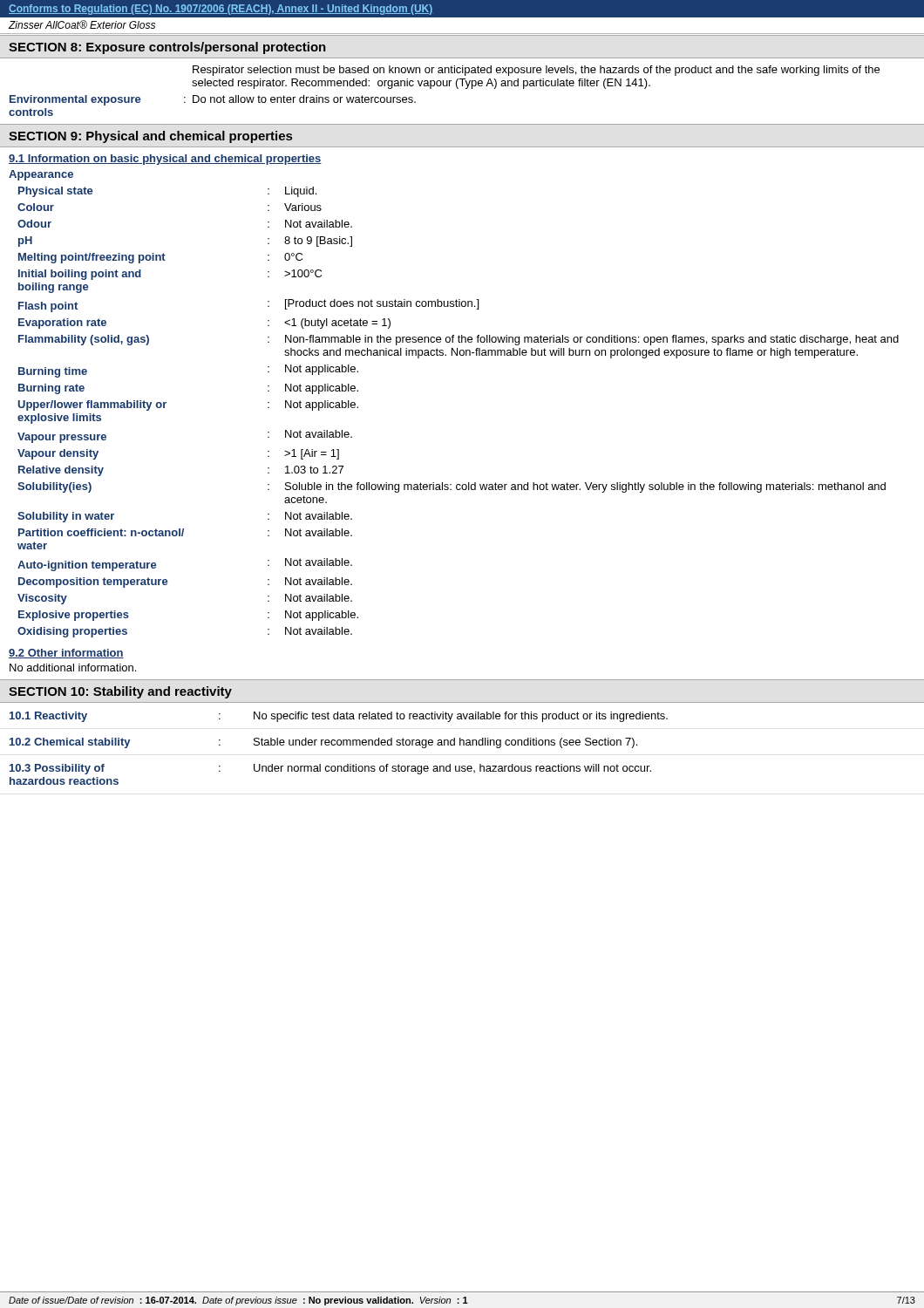
Task: Locate the element starting "SECTION 10: Stability and"
Action: pos(120,691)
